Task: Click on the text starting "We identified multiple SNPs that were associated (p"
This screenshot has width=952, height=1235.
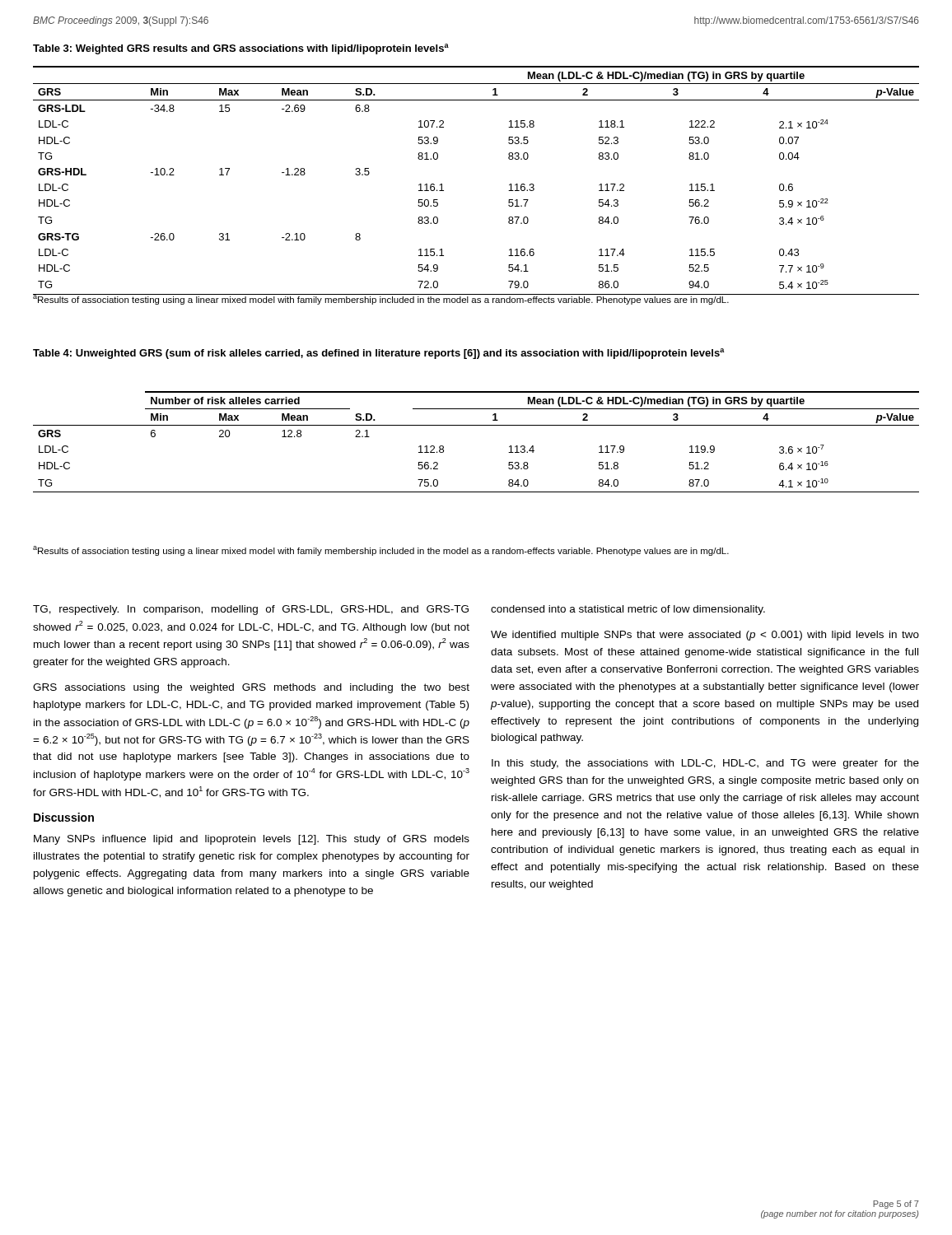Action: (705, 686)
